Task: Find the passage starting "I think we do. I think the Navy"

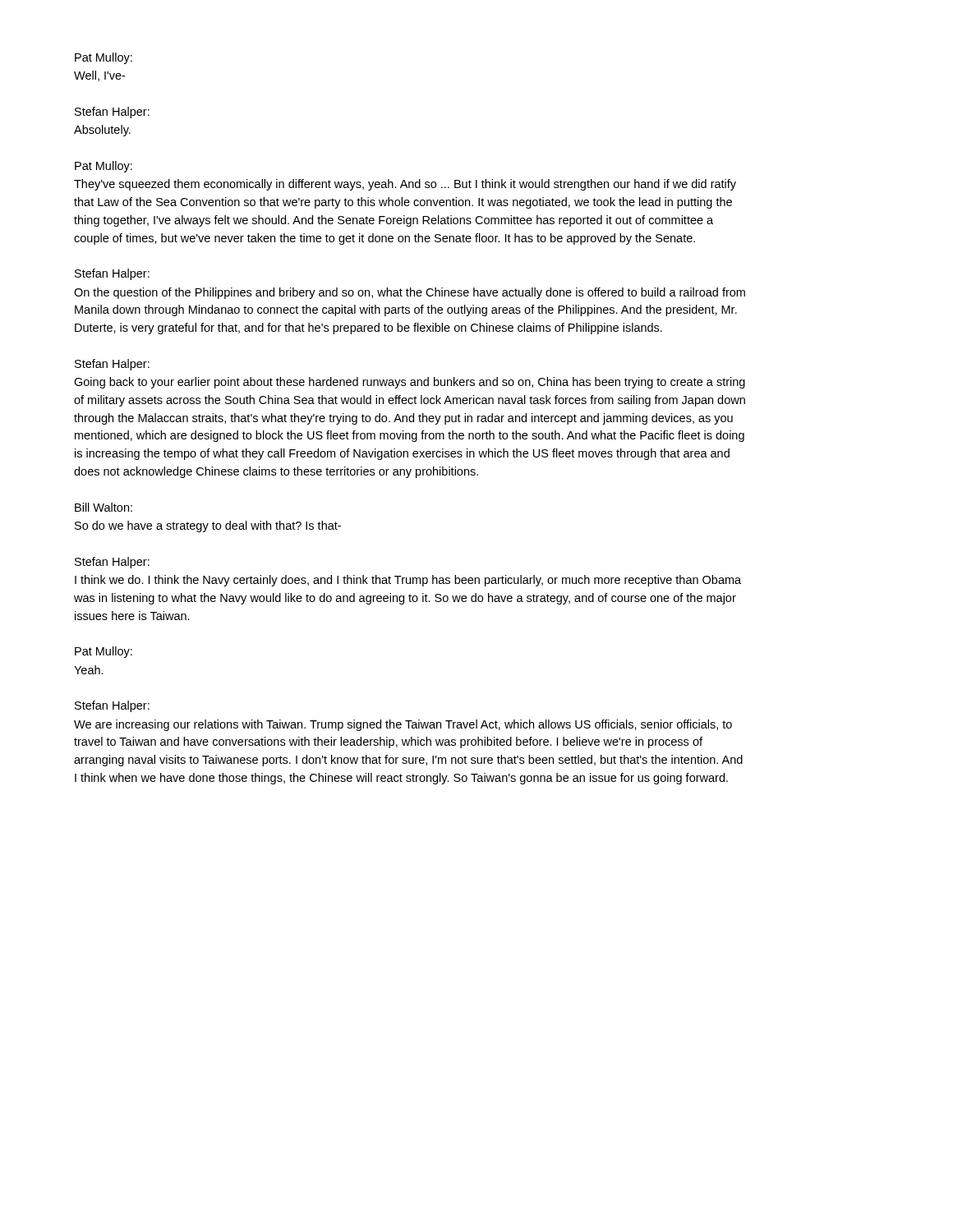Action: coord(408,598)
